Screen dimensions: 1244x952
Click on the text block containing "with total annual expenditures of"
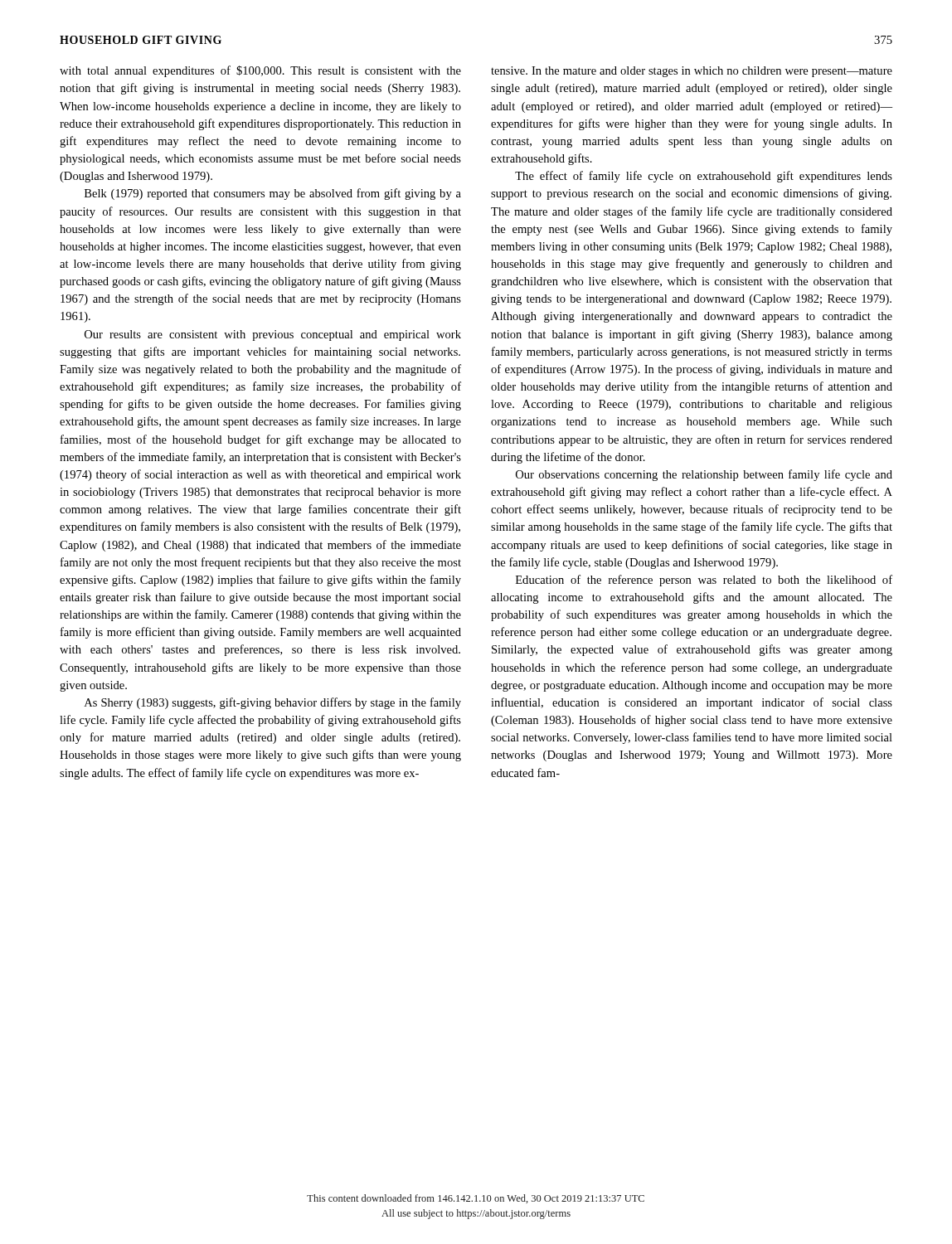pyautogui.click(x=260, y=124)
